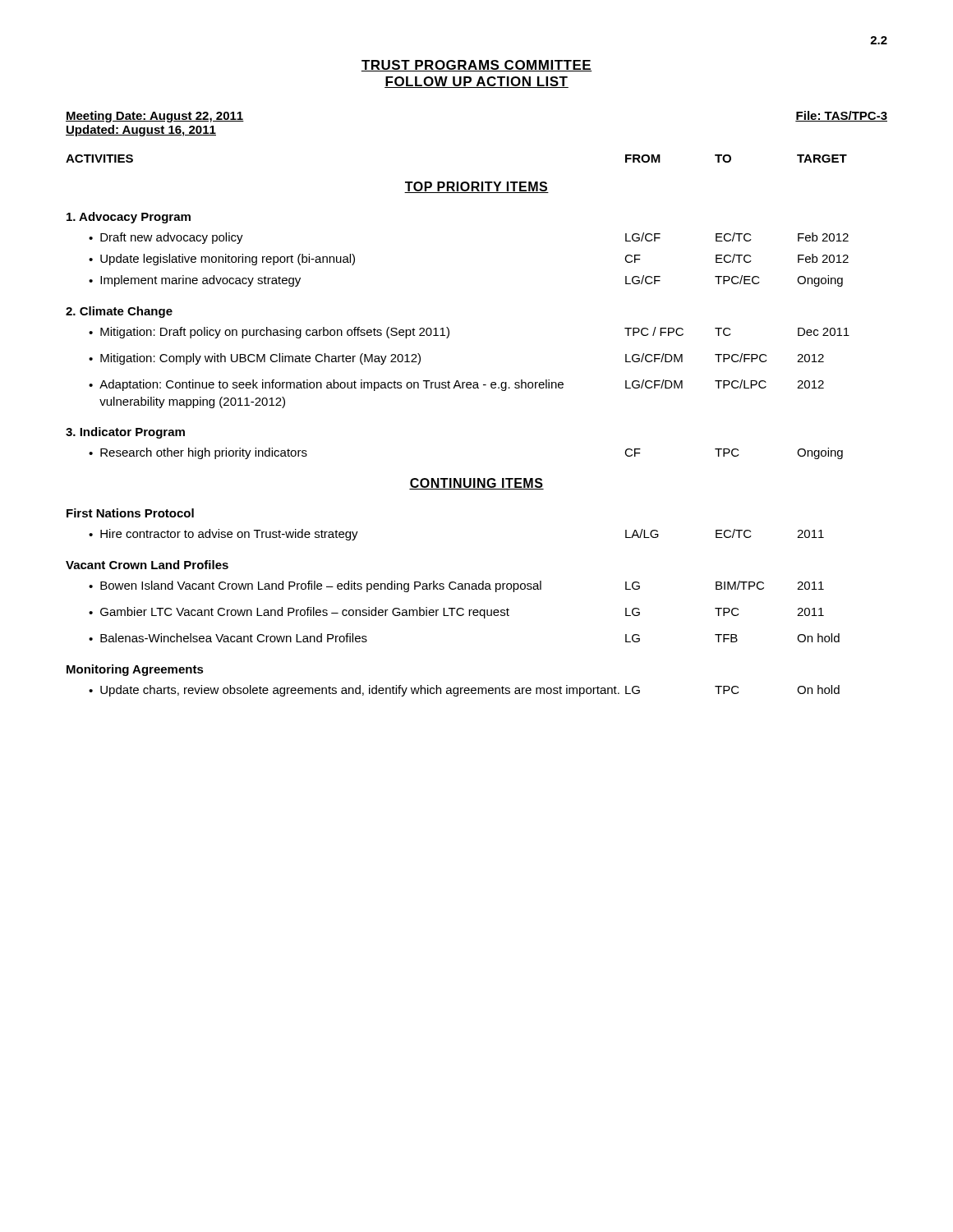Click where it says "ACTIVITIES FROM TO TARGET"
Image resolution: width=953 pixels, height=1232 pixels.
click(x=97, y=158)
